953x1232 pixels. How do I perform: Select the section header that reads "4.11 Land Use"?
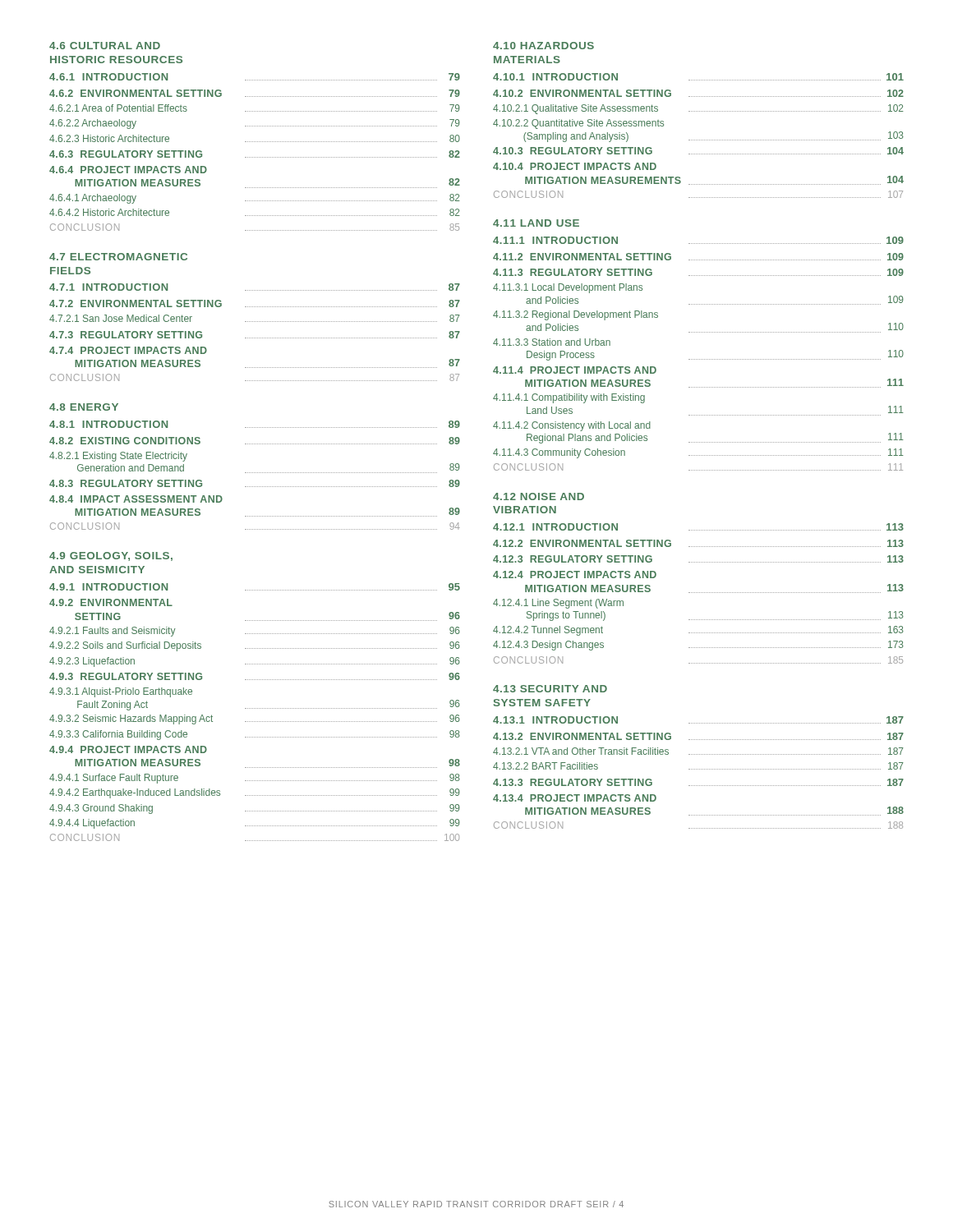(536, 223)
